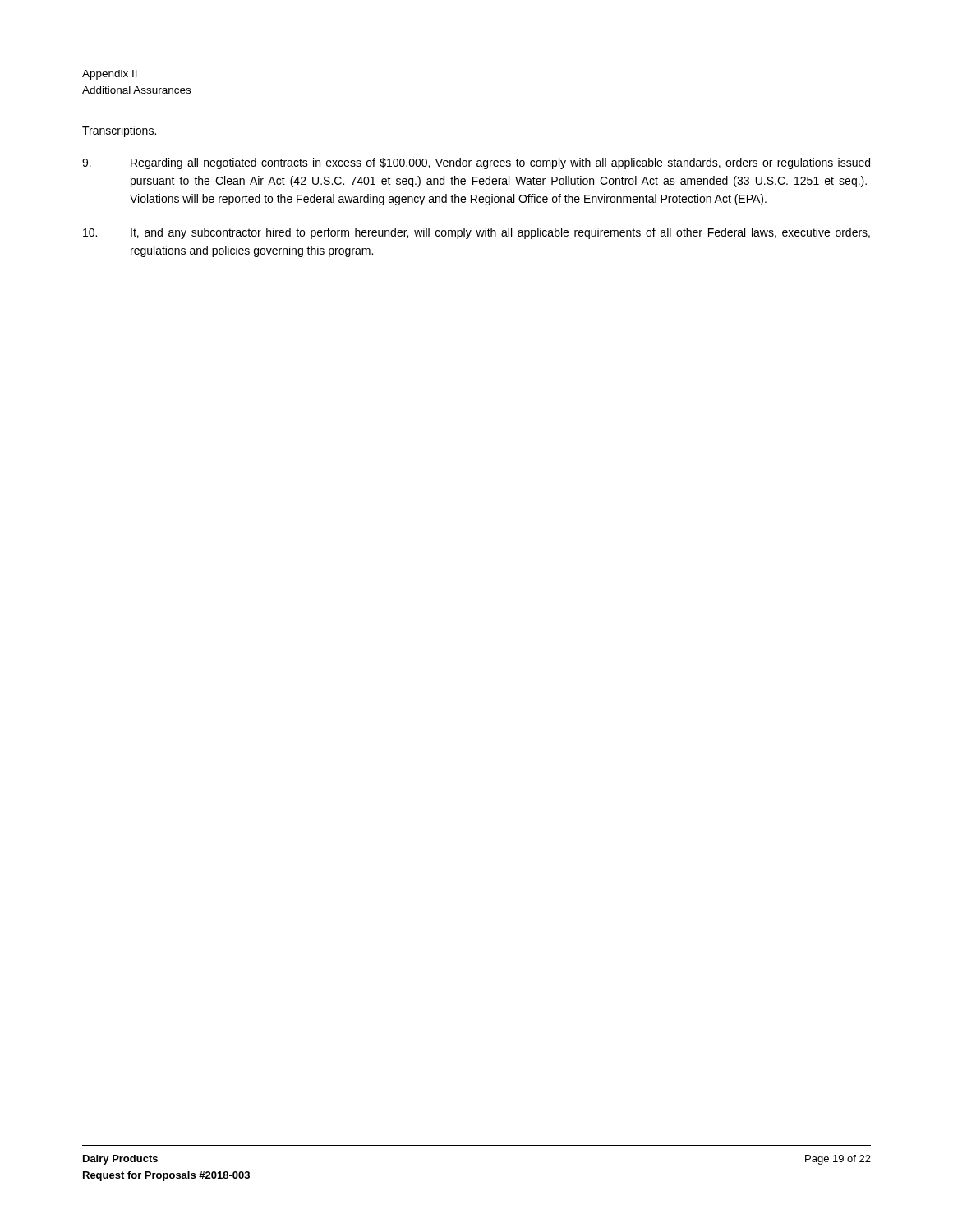Click the passage that begins "9. Regarding all negotiated contracts in excess"
953x1232 pixels.
pos(476,181)
